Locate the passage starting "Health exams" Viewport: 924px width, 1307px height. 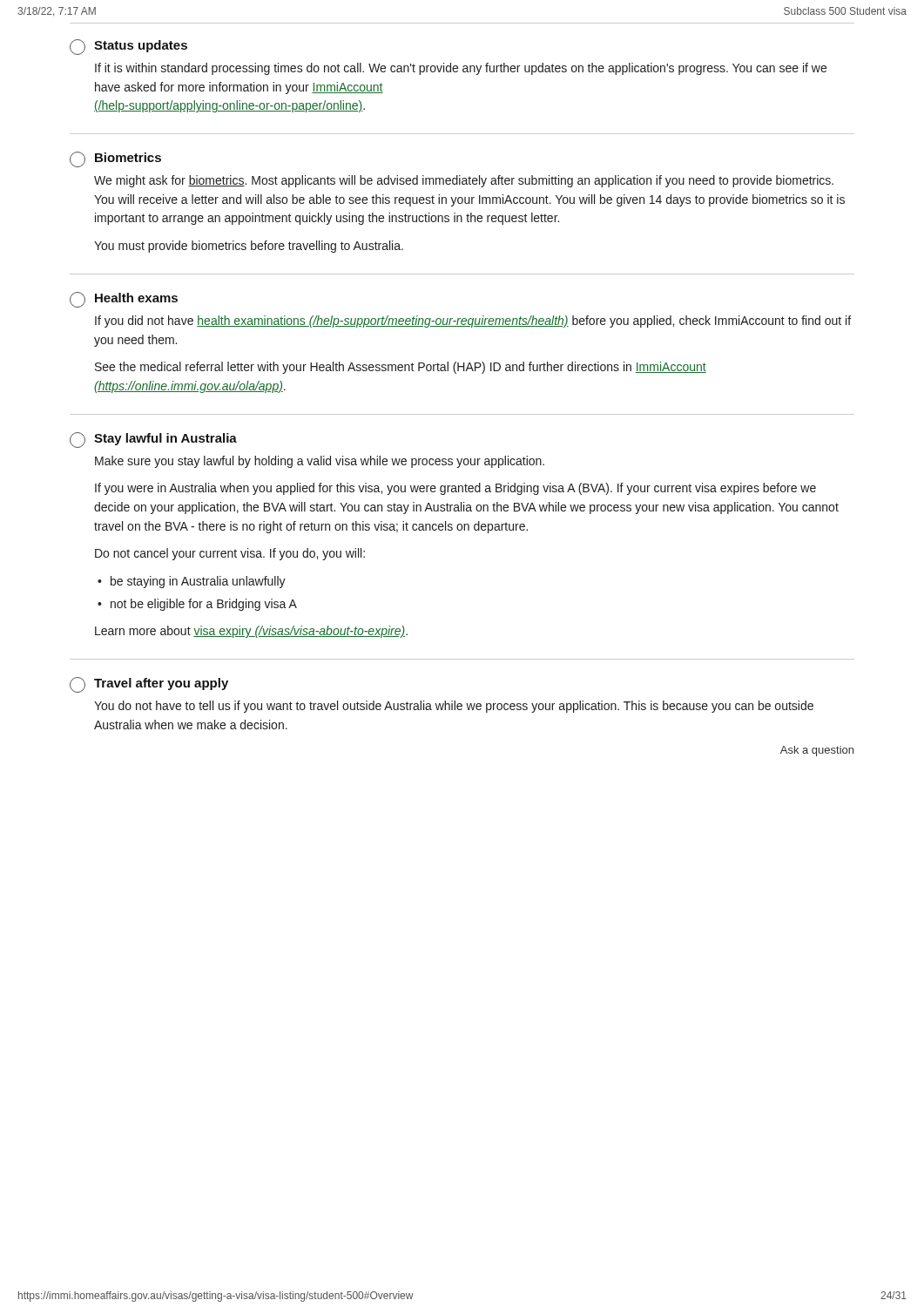(136, 297)
